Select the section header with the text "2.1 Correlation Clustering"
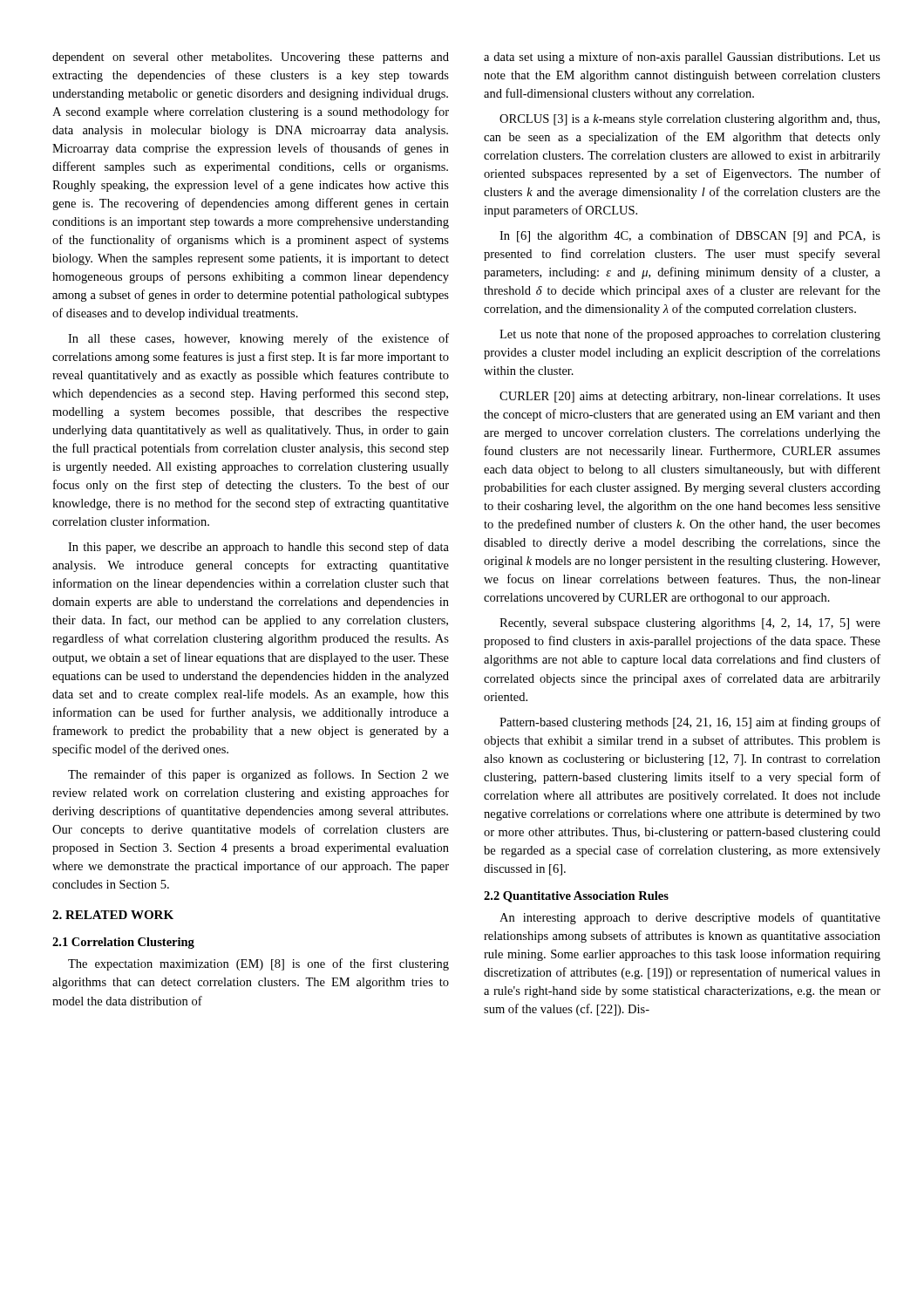924x1308 pixels. [123, 943]
